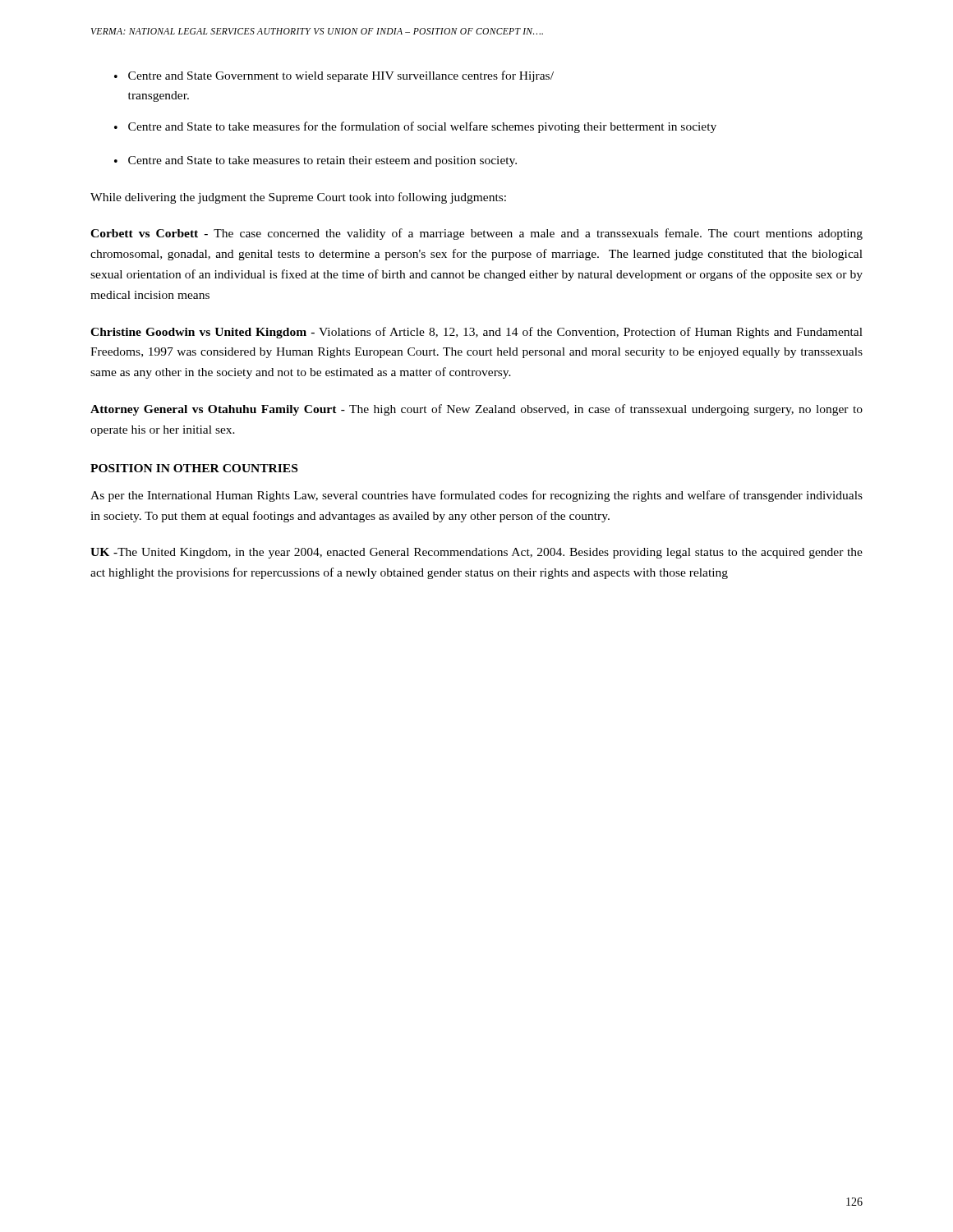Locate the block of text that opens with "Attorney General vs Otahuhu"
This screenshot has height=1232, width=953.
(476, 419)
